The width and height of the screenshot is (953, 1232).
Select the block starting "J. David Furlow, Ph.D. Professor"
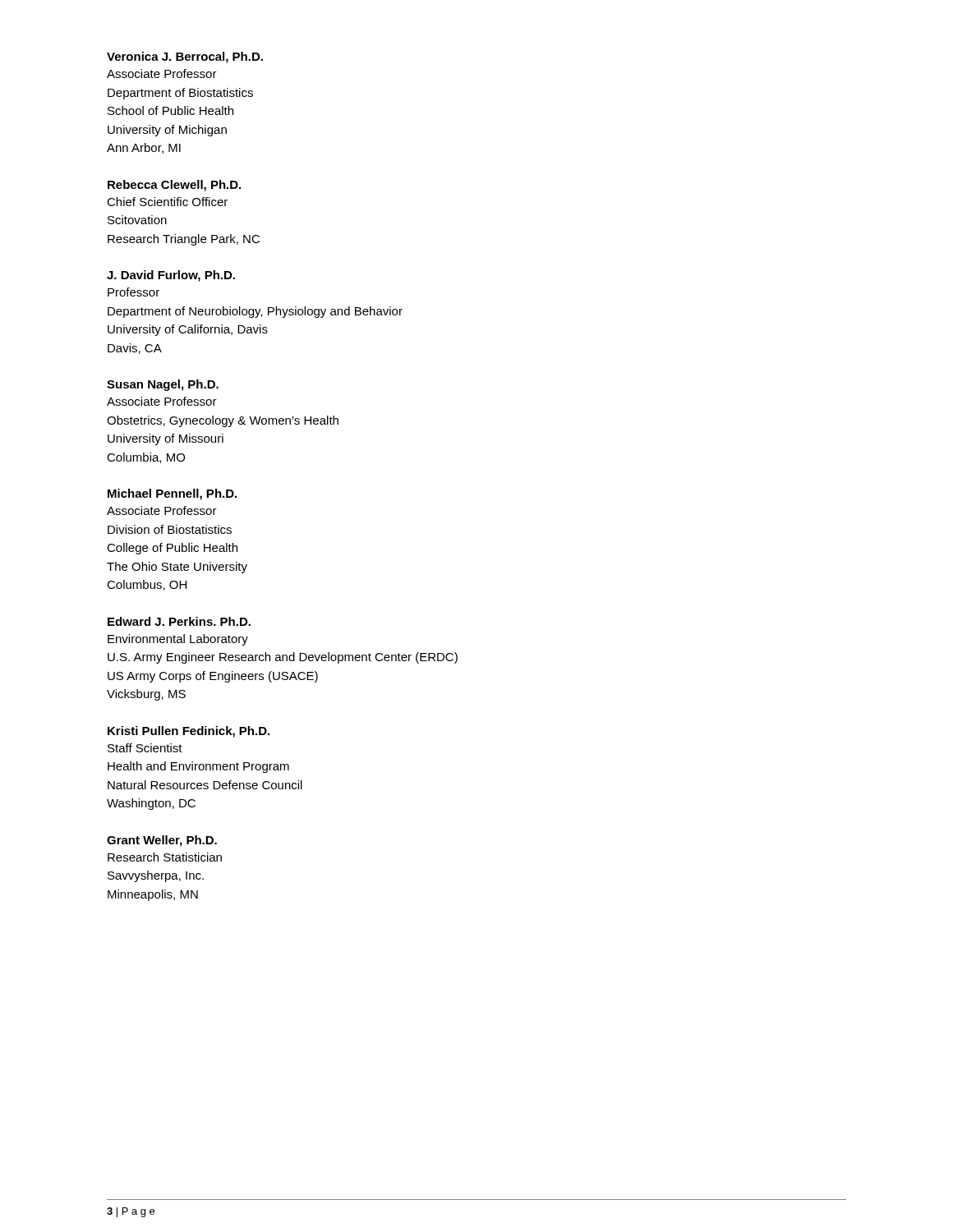coord(171,276)
